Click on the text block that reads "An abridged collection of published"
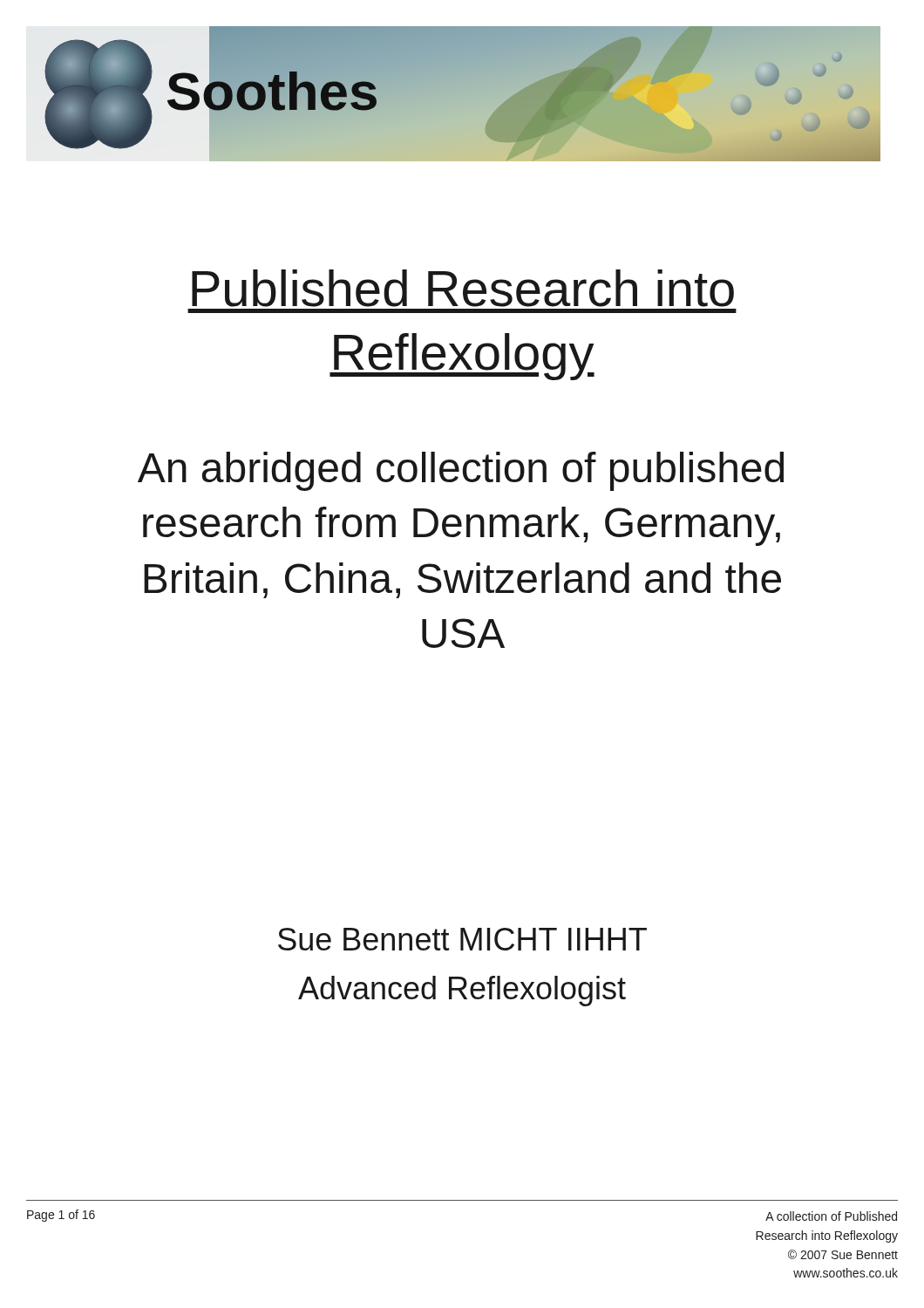Viewport: 924px width, 1308px height. point(462,551)
